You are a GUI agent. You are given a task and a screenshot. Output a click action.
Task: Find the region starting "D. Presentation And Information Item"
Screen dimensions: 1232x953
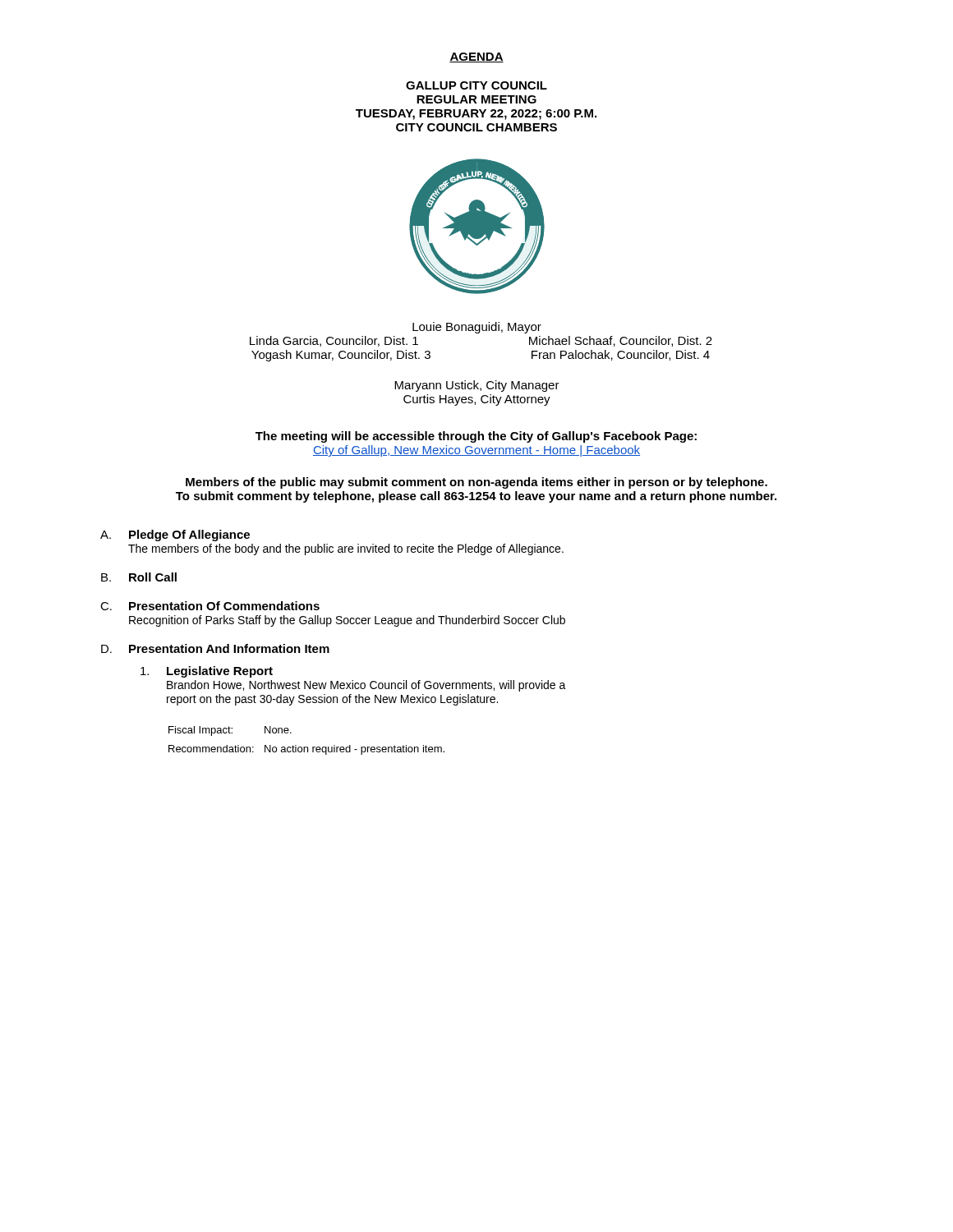(x=215, y=648)
